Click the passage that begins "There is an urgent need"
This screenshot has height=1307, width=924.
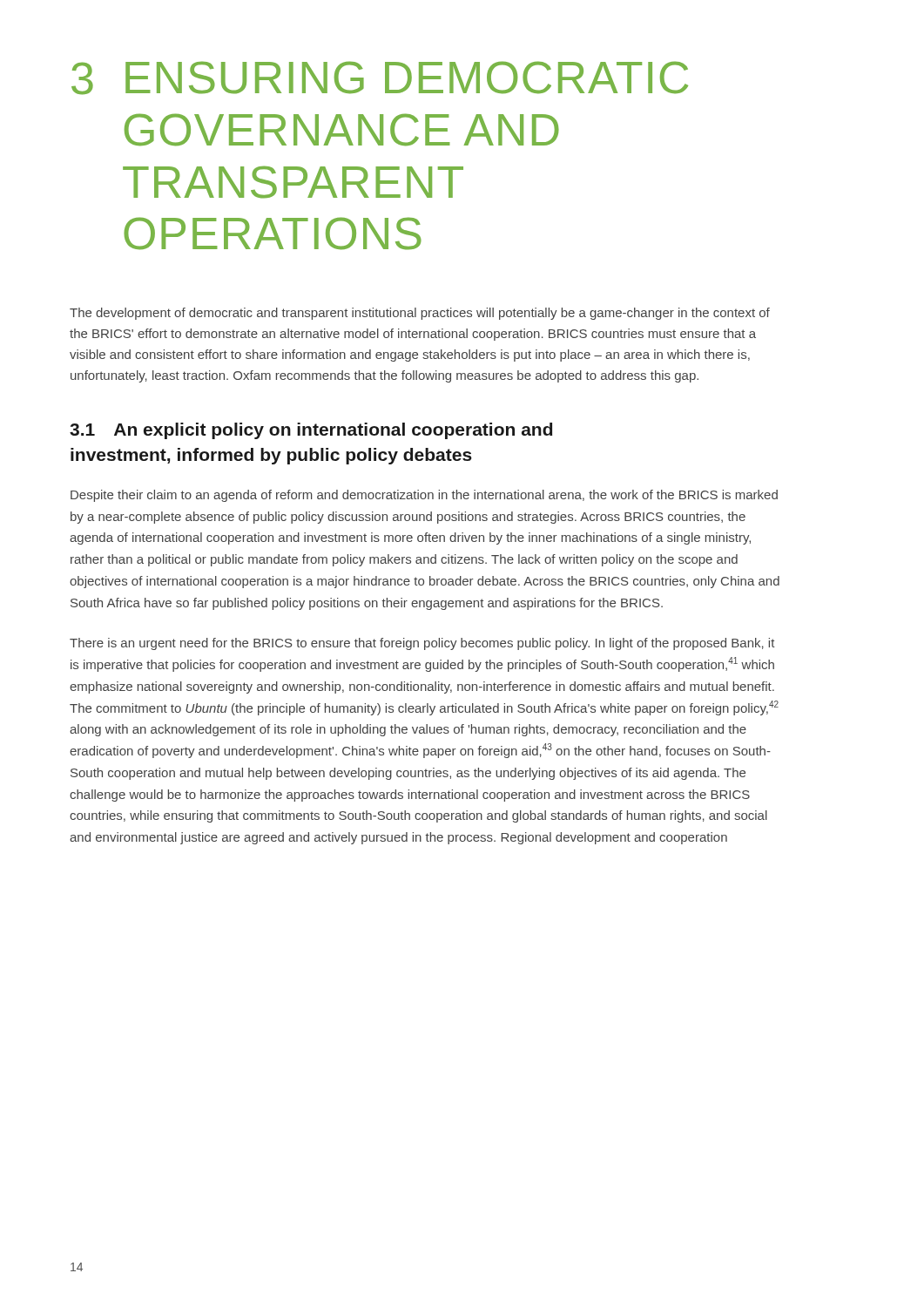424,740
